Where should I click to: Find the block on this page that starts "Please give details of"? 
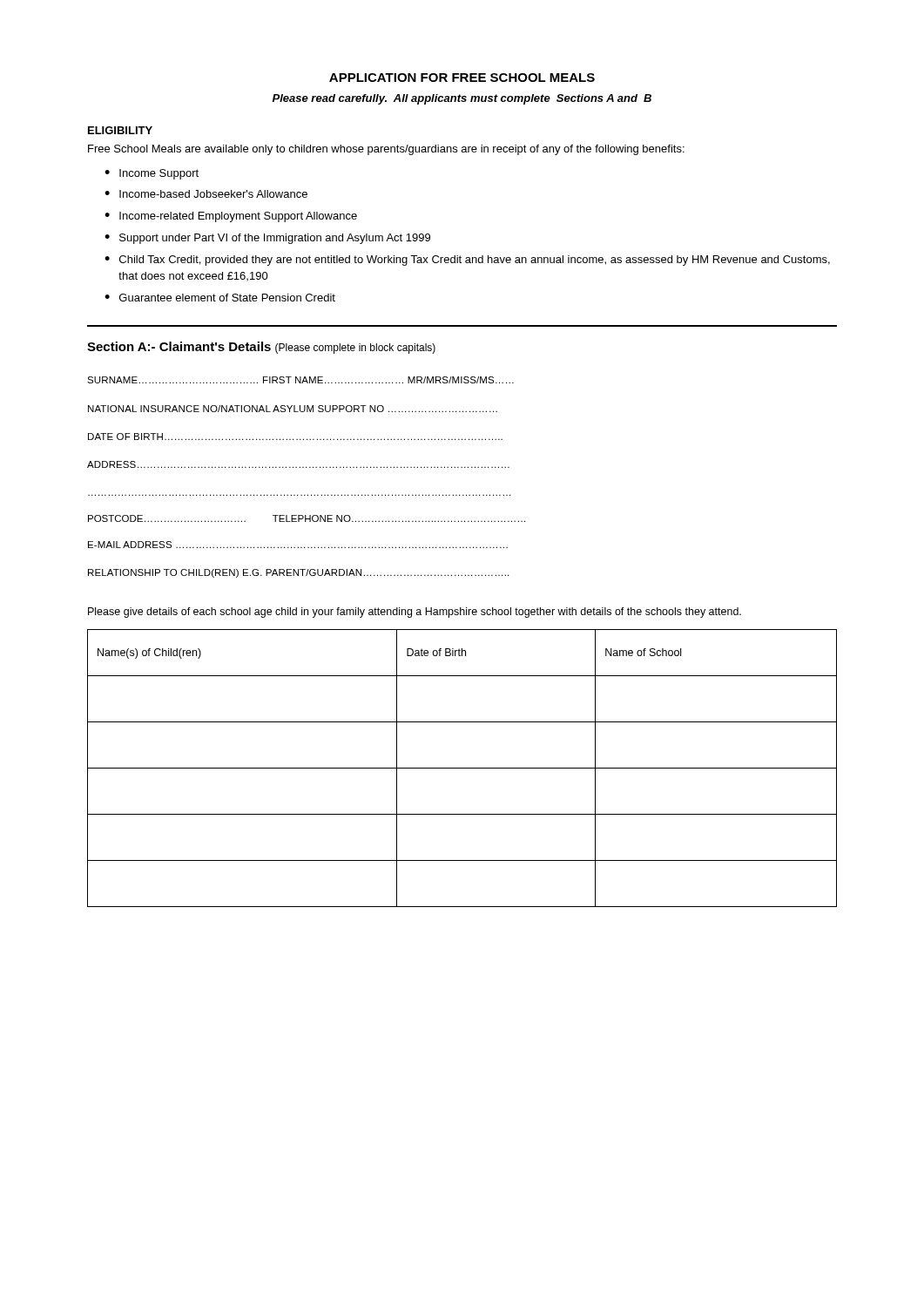415,612
